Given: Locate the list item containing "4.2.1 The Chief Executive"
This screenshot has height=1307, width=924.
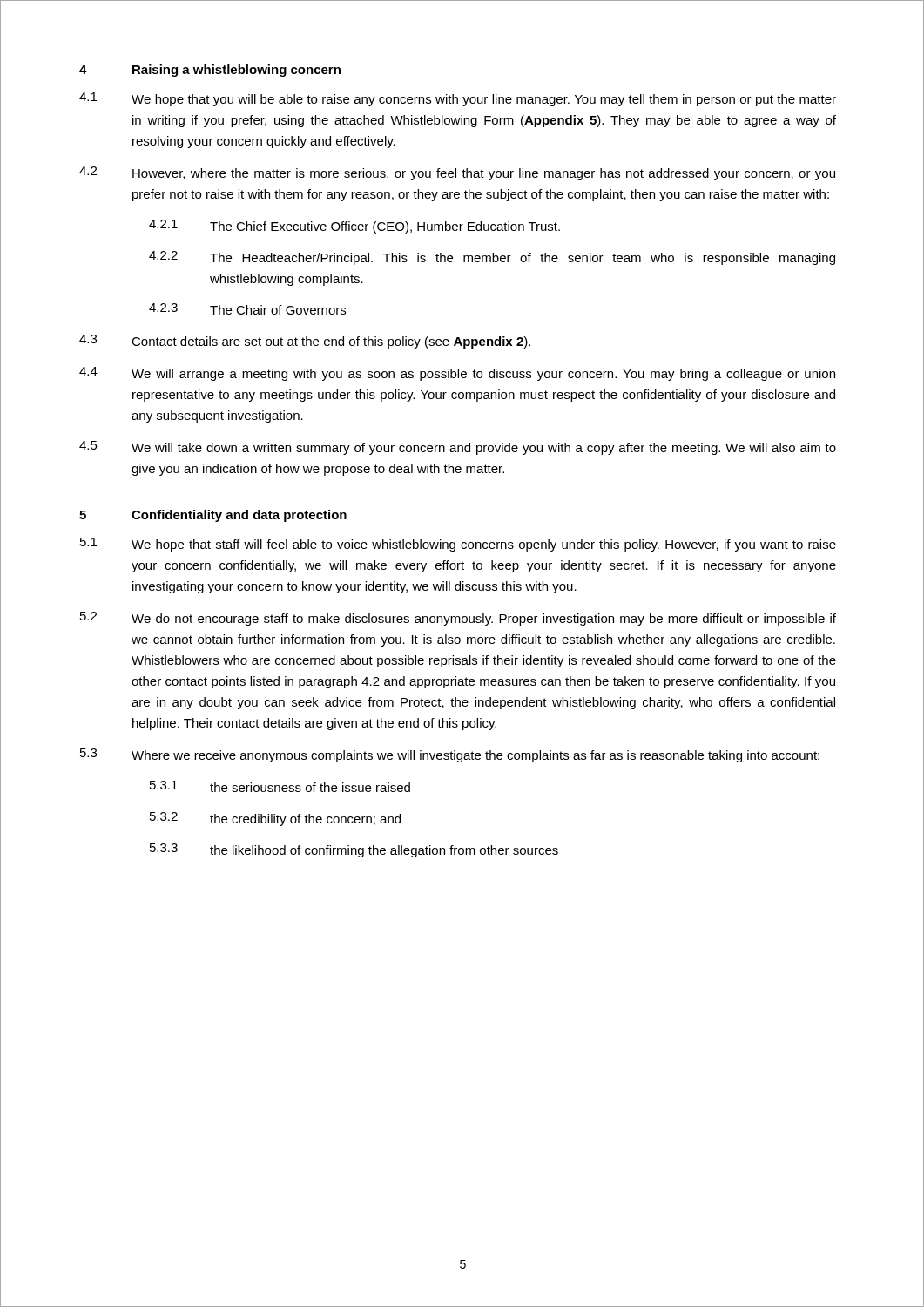Looking at the screenshot, I should [x=492, y=227].
